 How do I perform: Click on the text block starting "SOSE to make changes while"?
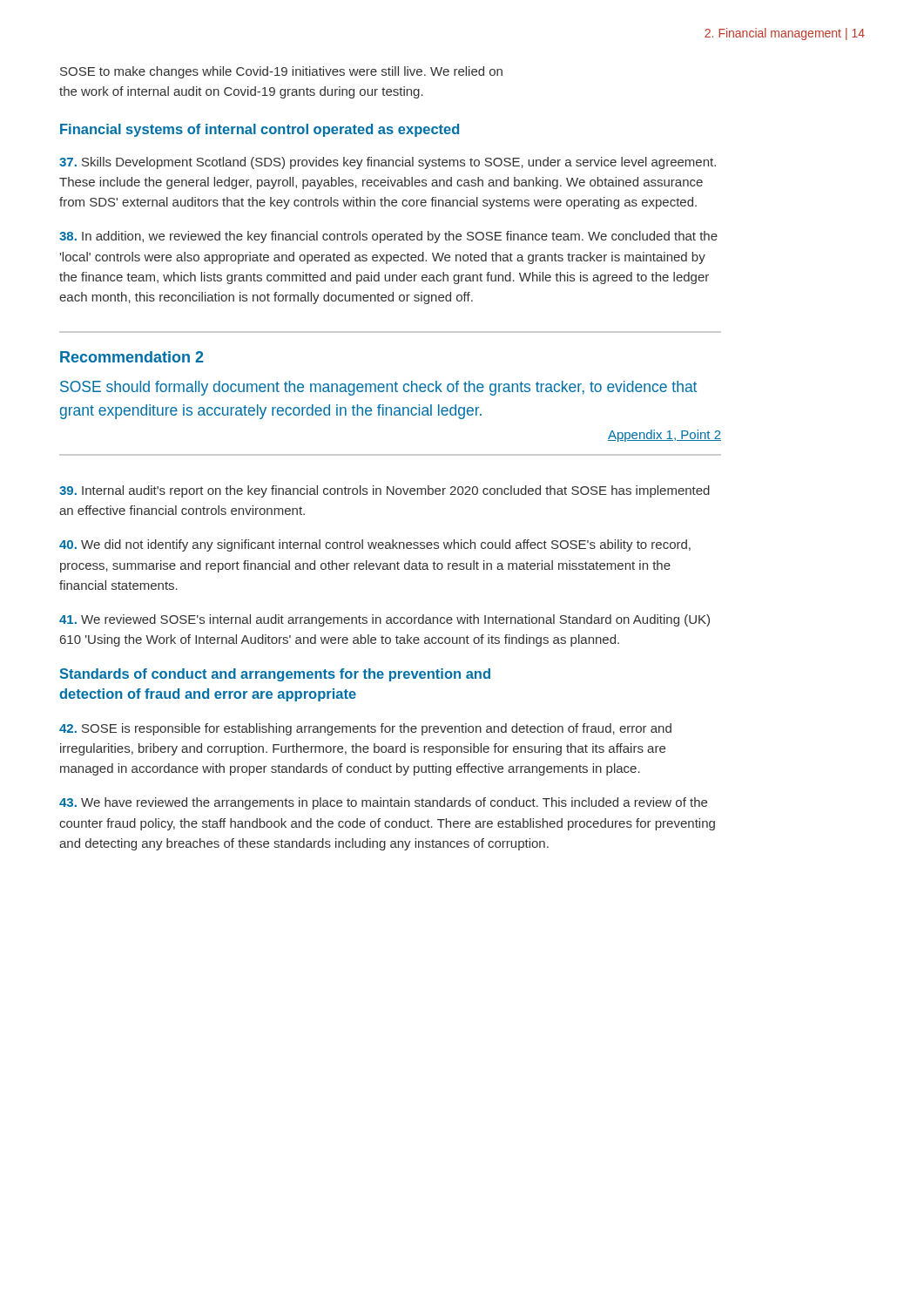(281, 81)
